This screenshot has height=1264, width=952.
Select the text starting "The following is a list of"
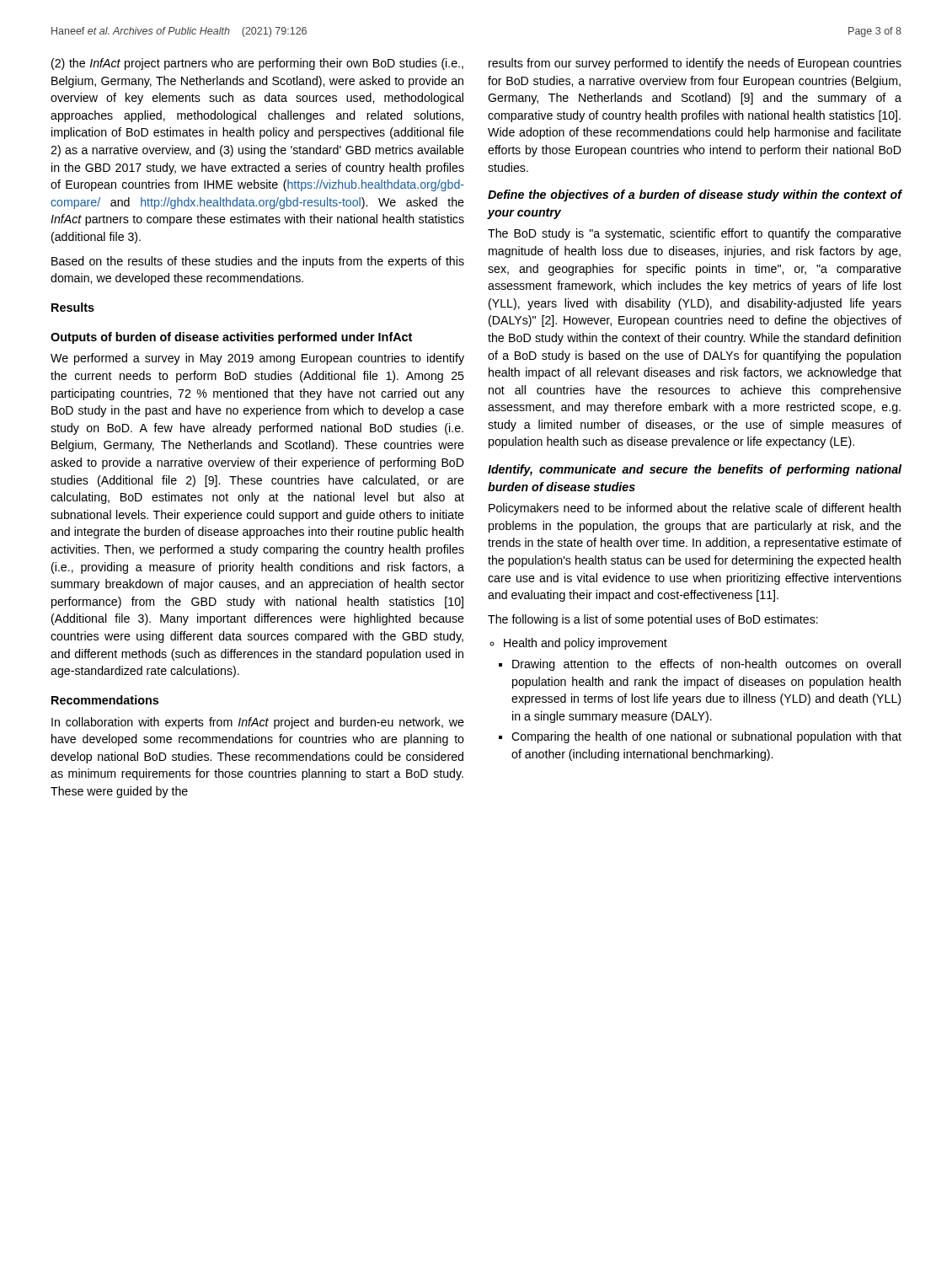(695, 619)
